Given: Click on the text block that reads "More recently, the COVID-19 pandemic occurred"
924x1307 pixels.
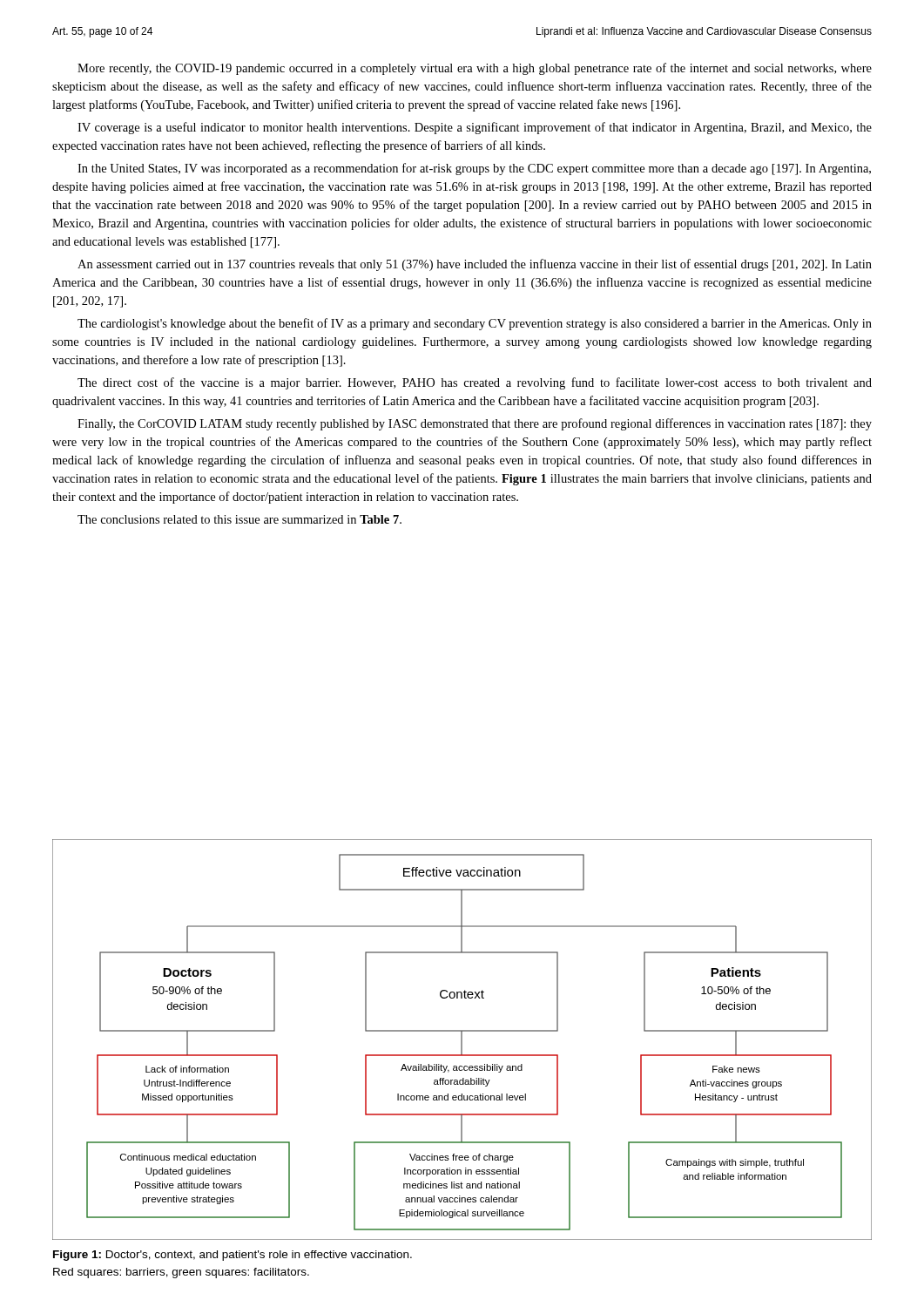Looking at the screenshot, I should pos(462,86).
